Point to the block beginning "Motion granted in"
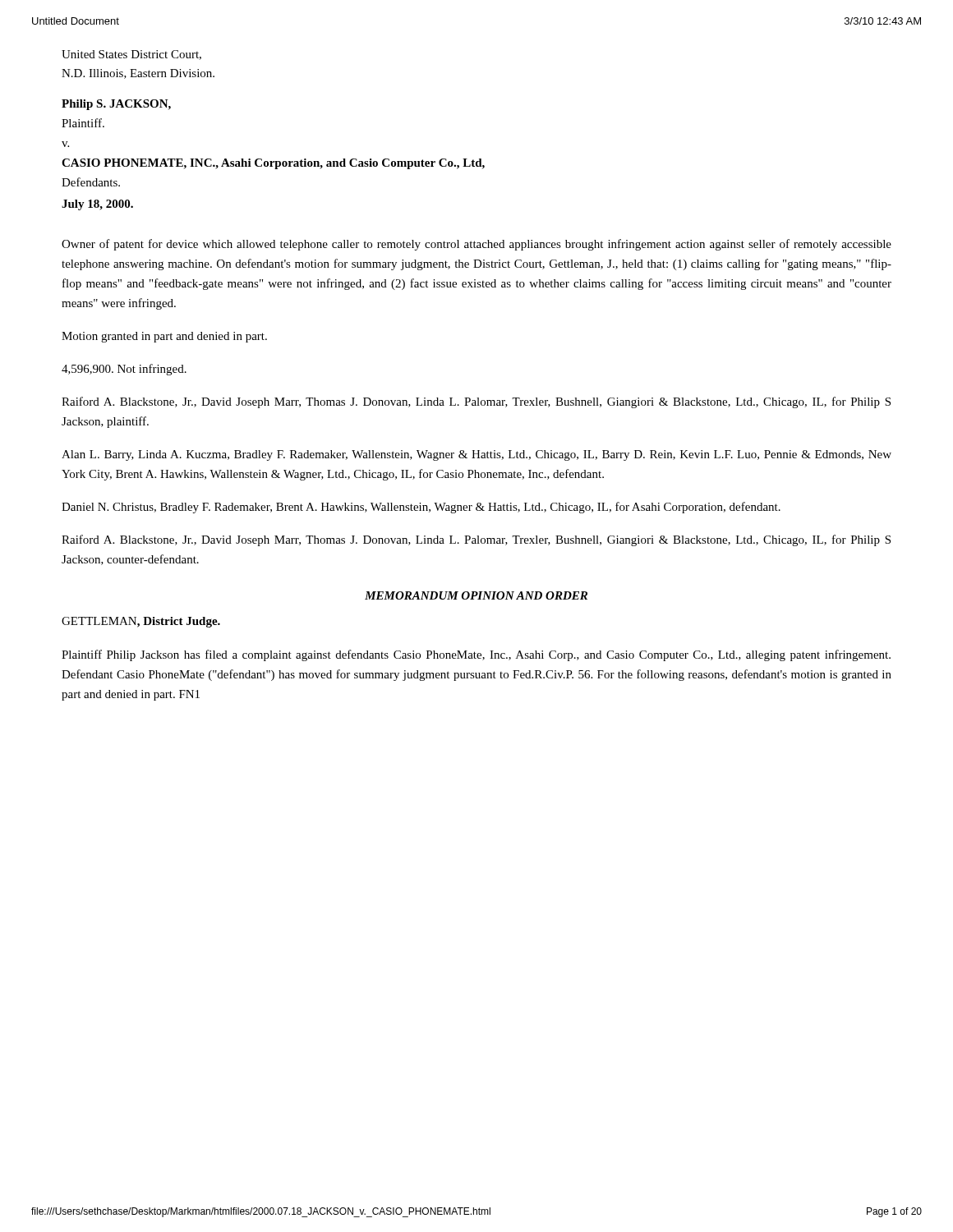Viewport: 953px width, 1232px height. coord(165,336)
